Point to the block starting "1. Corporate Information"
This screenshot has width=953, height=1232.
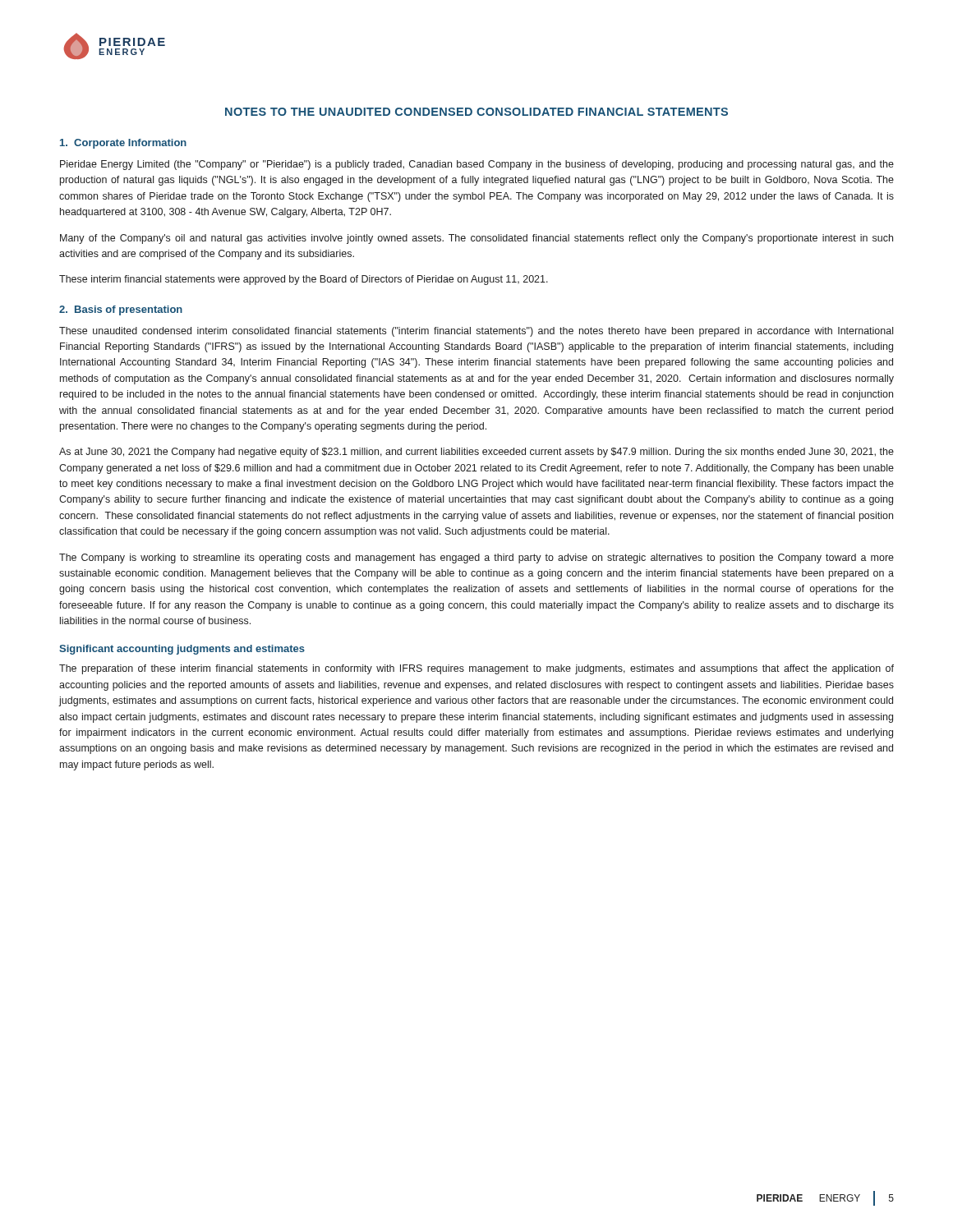click(x=123, y=143)
